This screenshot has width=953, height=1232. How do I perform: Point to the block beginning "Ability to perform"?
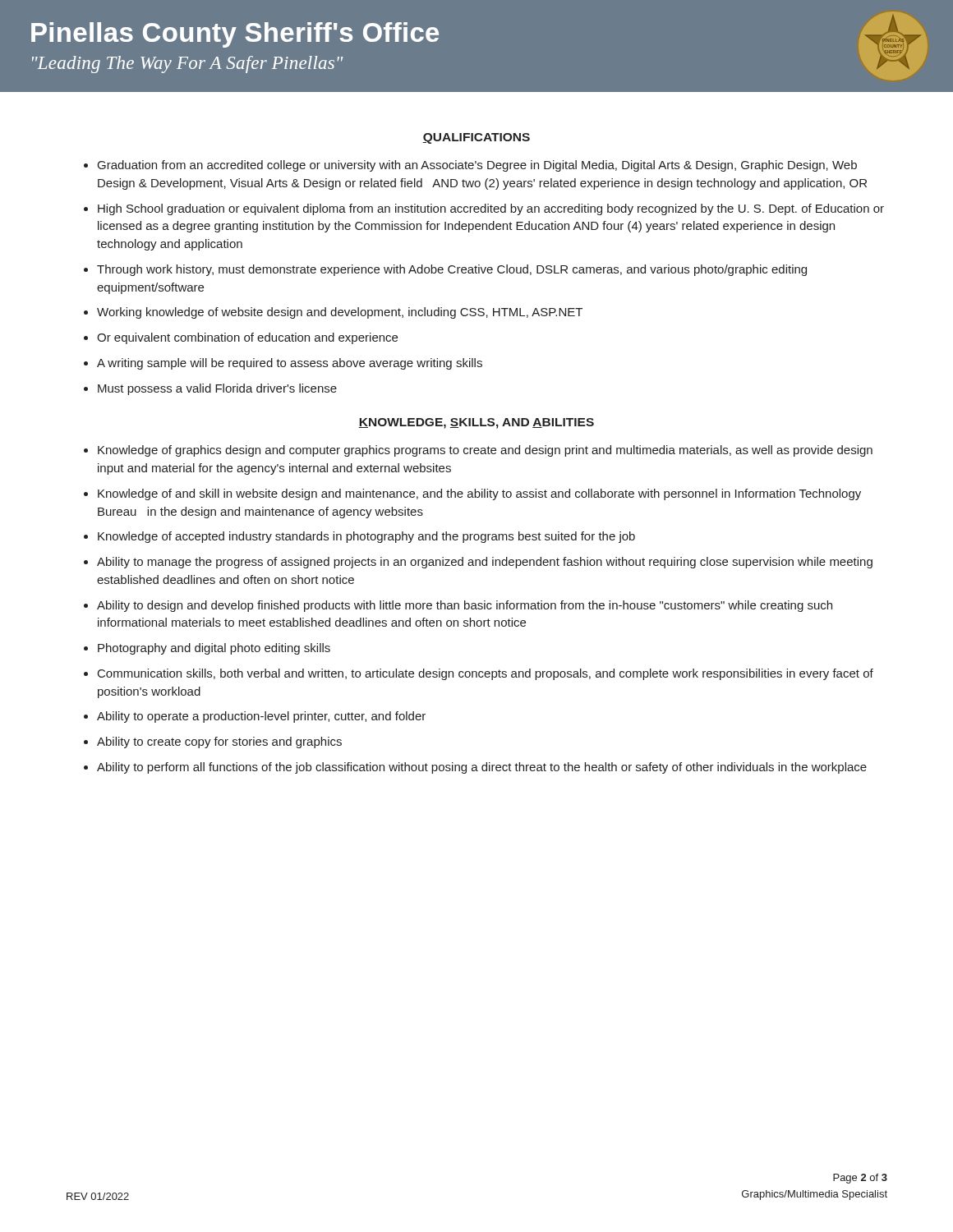(x=482, y=766)
